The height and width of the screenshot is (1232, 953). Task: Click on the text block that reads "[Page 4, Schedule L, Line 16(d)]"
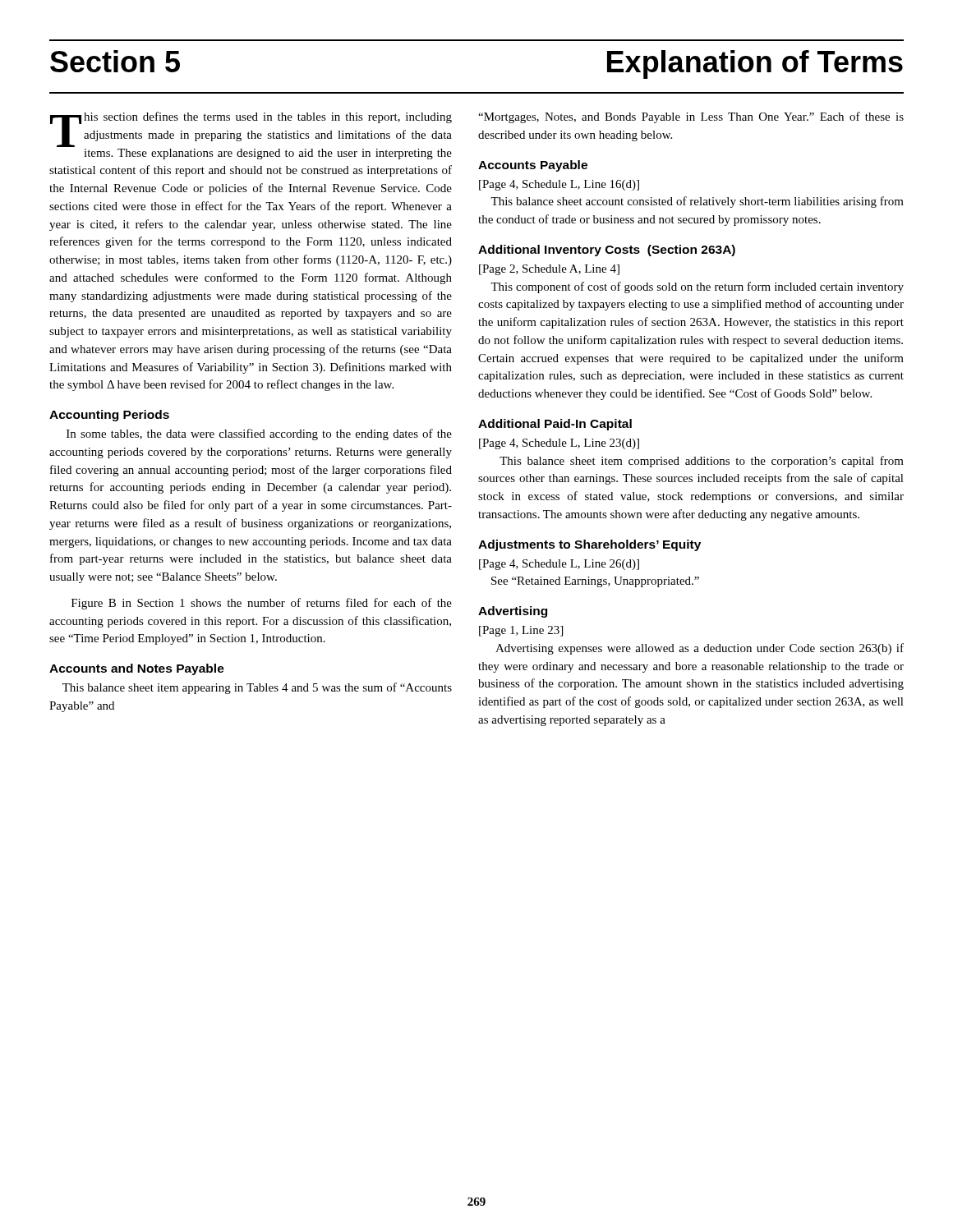pyautogui.click(x=691, y=201)
